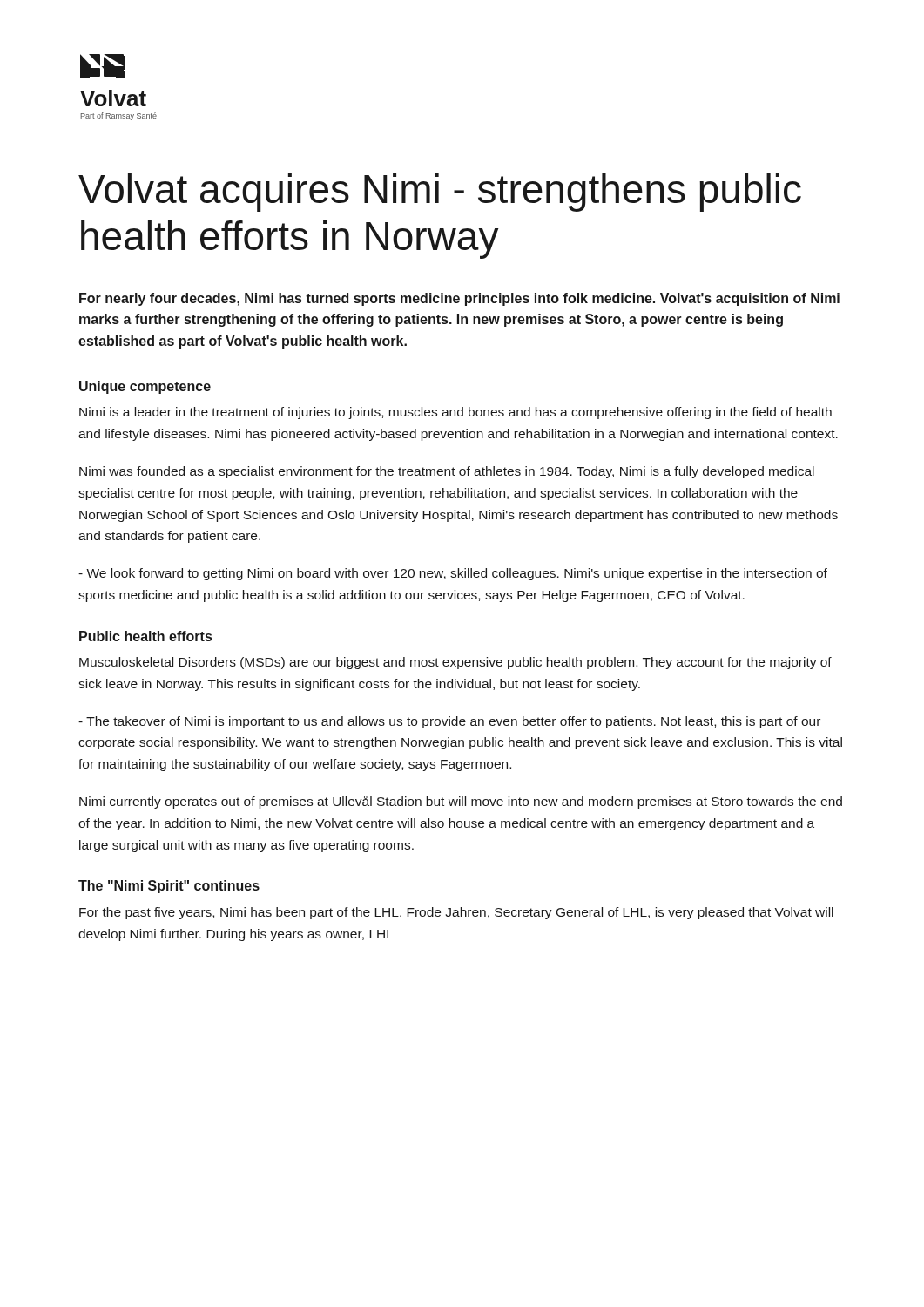
Task: Click on the text block starting "Nimi was founded as"
Action: 462,504
